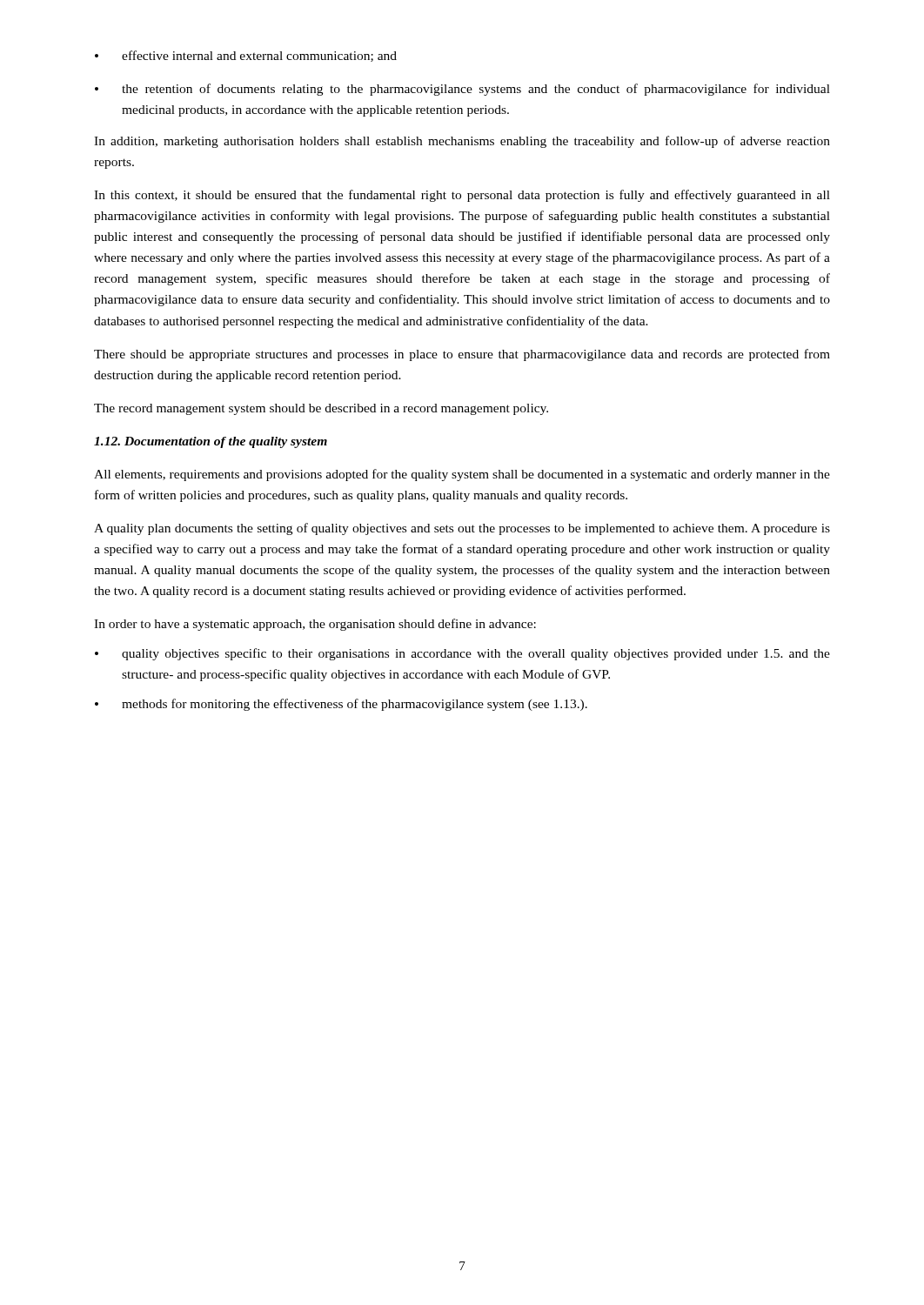This screenshot has width=924, height=1305.
Task: Select the block starting "All elements, requirements and provisions"
Action: [x=462, y=484]
